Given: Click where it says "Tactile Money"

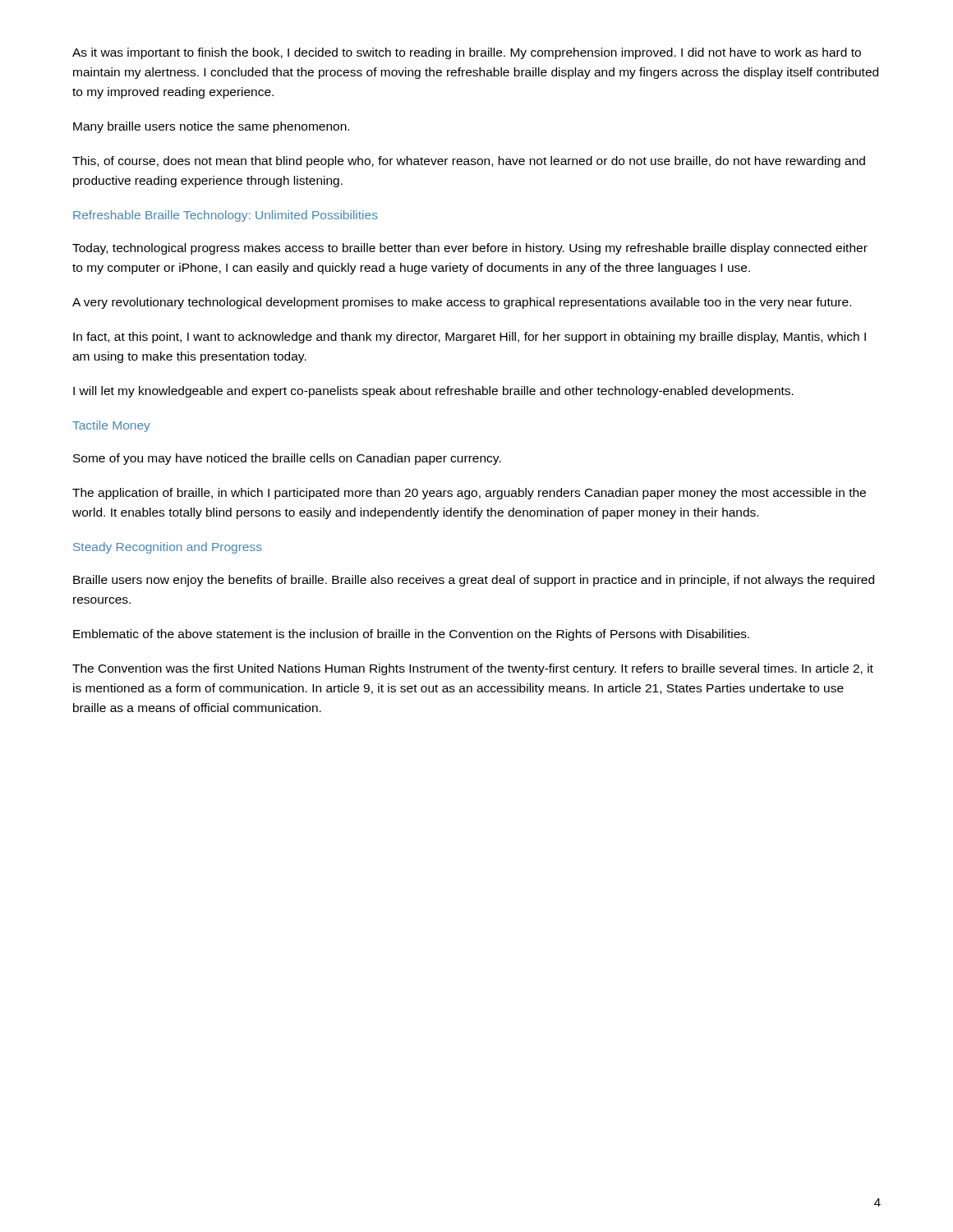Looking at the screenshot, I should (111, 425).
